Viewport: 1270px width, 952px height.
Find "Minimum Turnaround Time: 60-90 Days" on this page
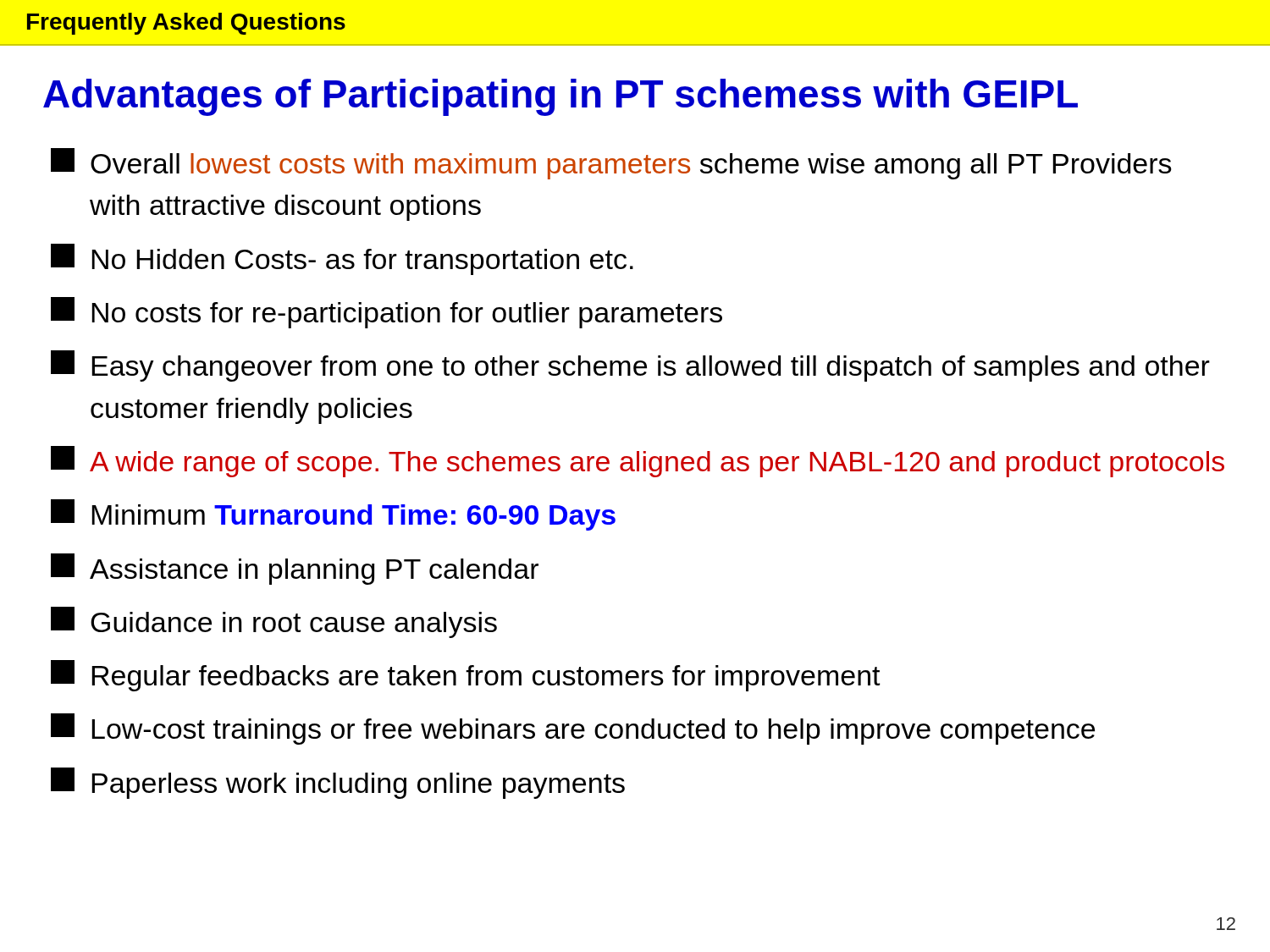click(x=334, y=515)
